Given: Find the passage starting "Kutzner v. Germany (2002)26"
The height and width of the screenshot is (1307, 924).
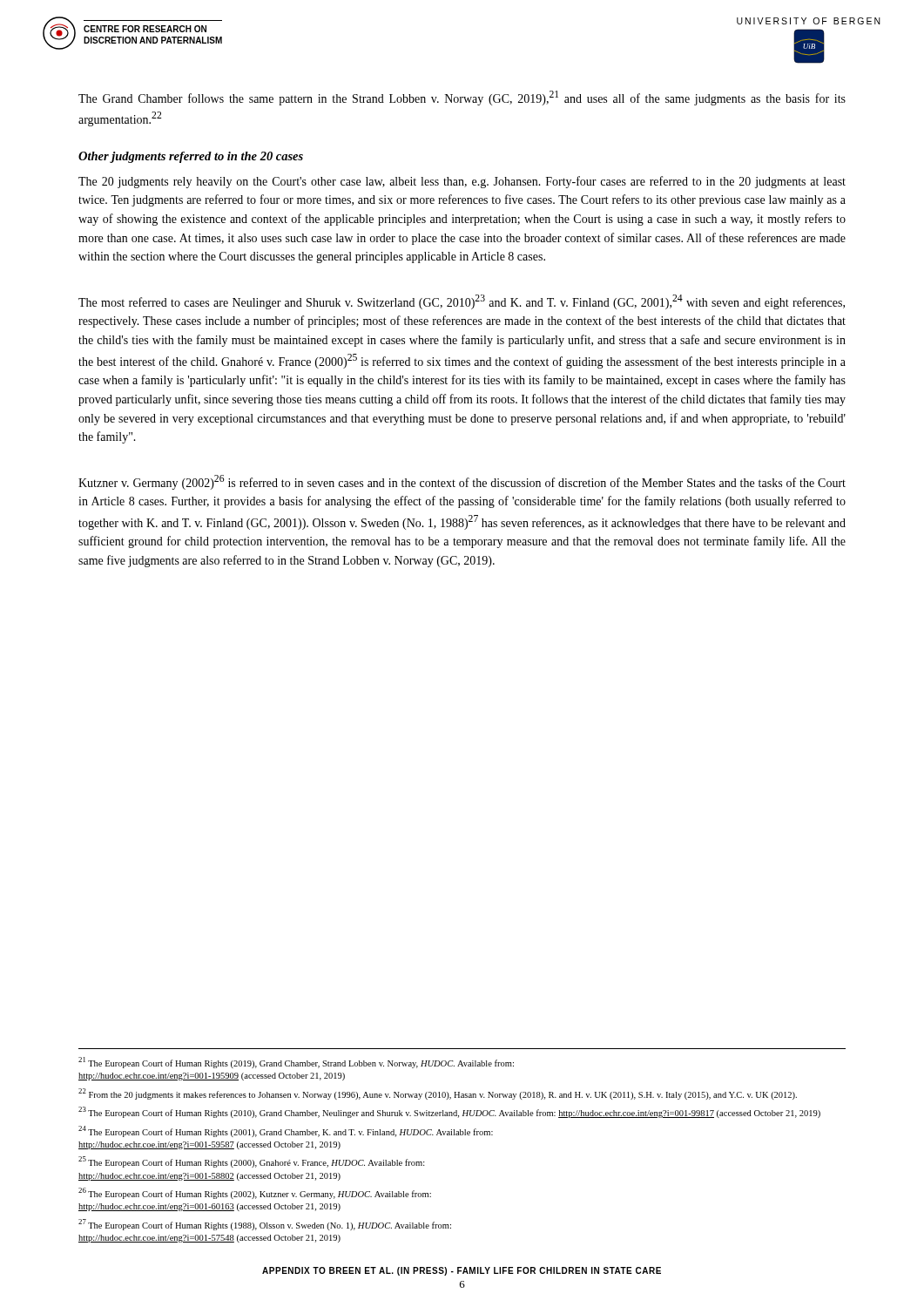Looking at the screenshot, I should [462, 520].
